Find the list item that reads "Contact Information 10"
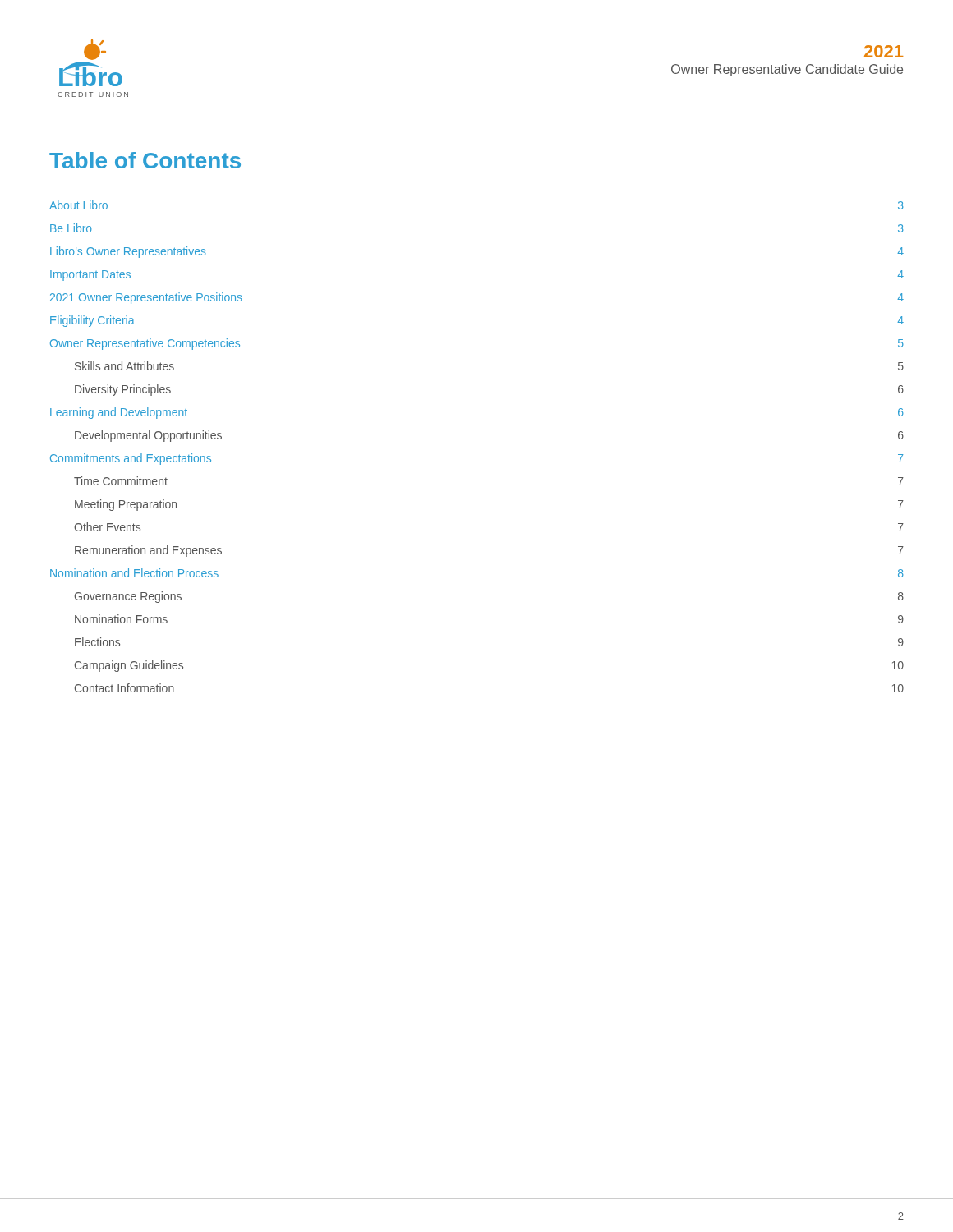This screenshot has width=953, height=1232. tap(489, 689)
